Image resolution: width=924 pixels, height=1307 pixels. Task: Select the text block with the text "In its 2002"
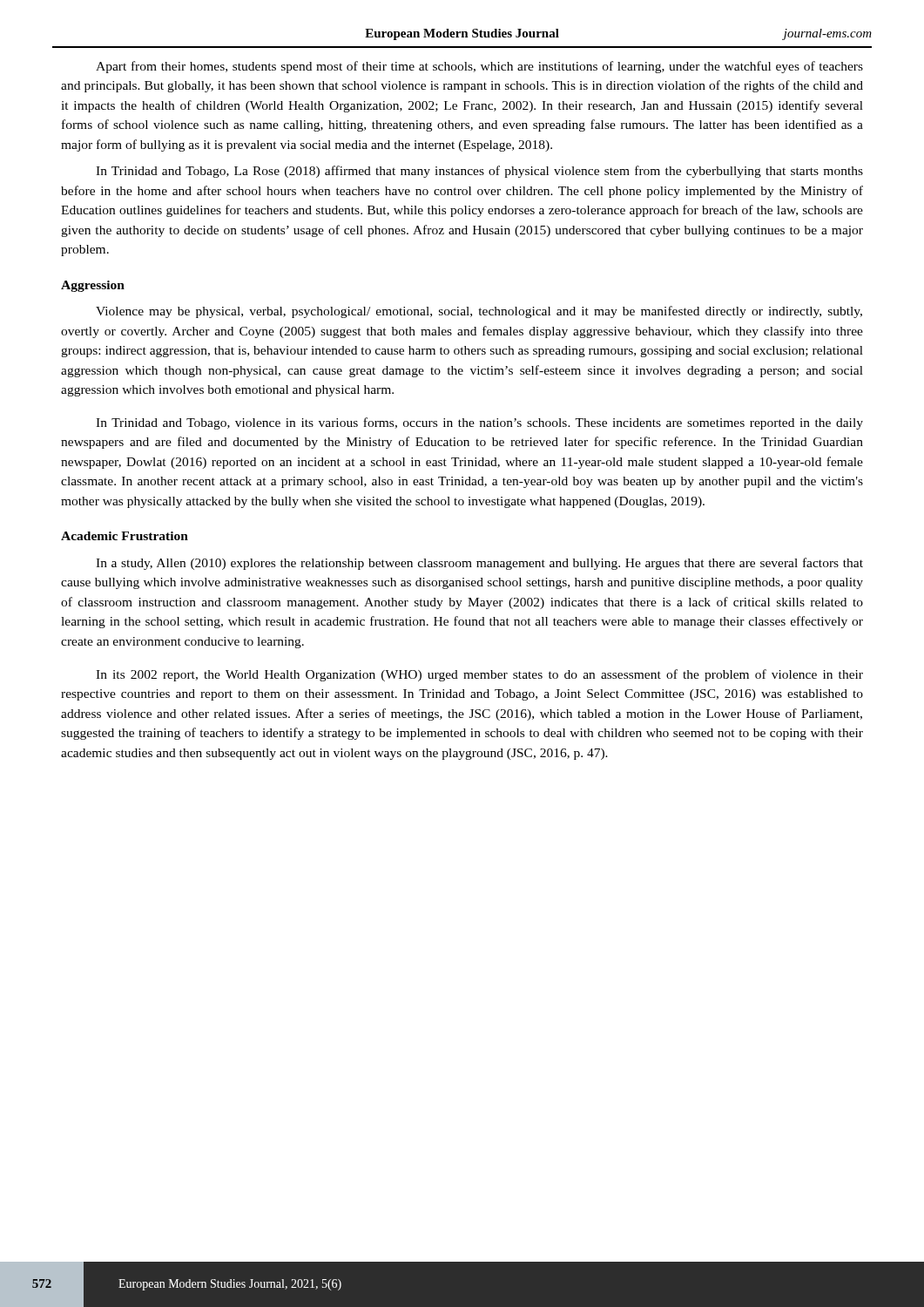[x=462, y=713]
